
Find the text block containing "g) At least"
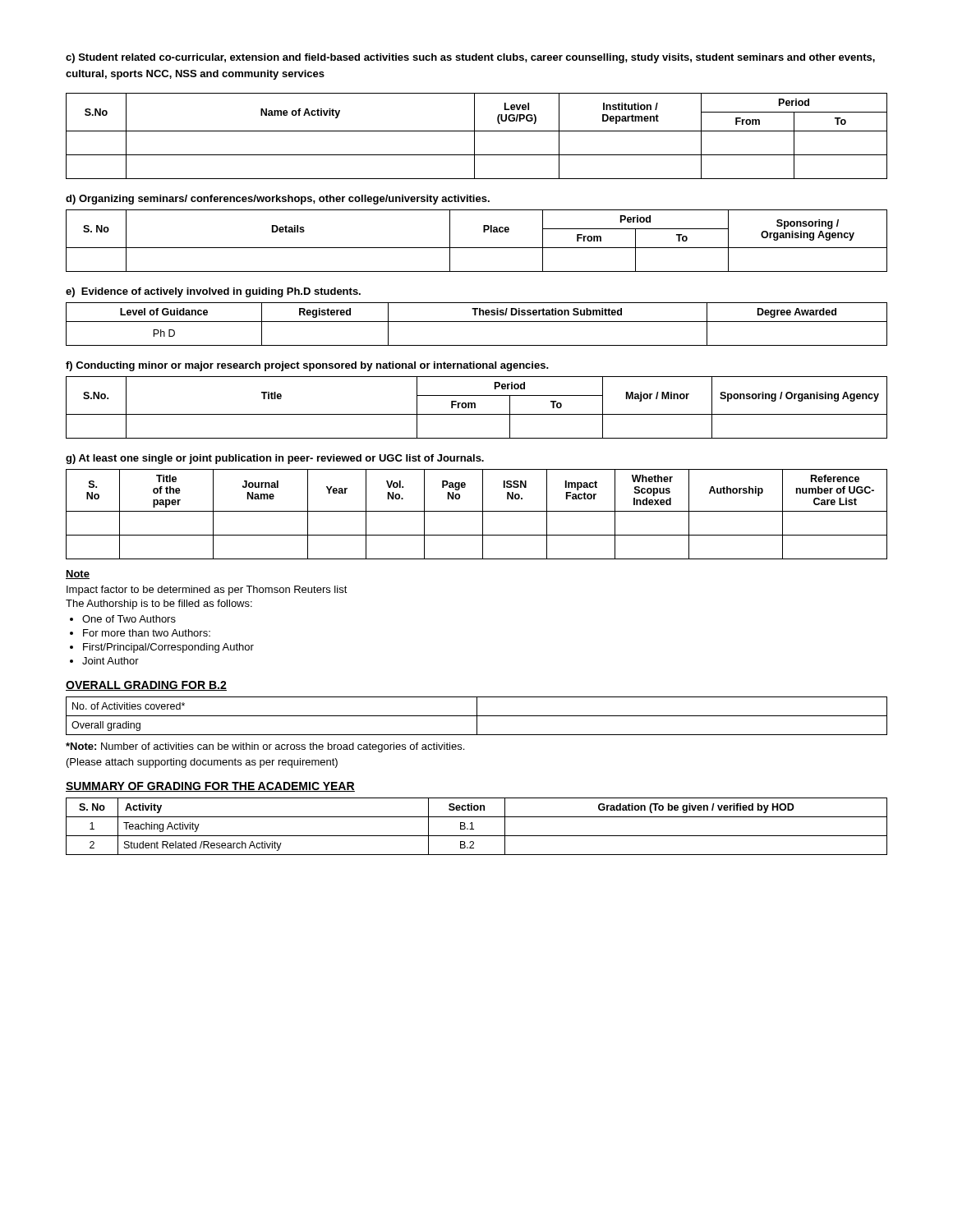(x=275, y=458)
